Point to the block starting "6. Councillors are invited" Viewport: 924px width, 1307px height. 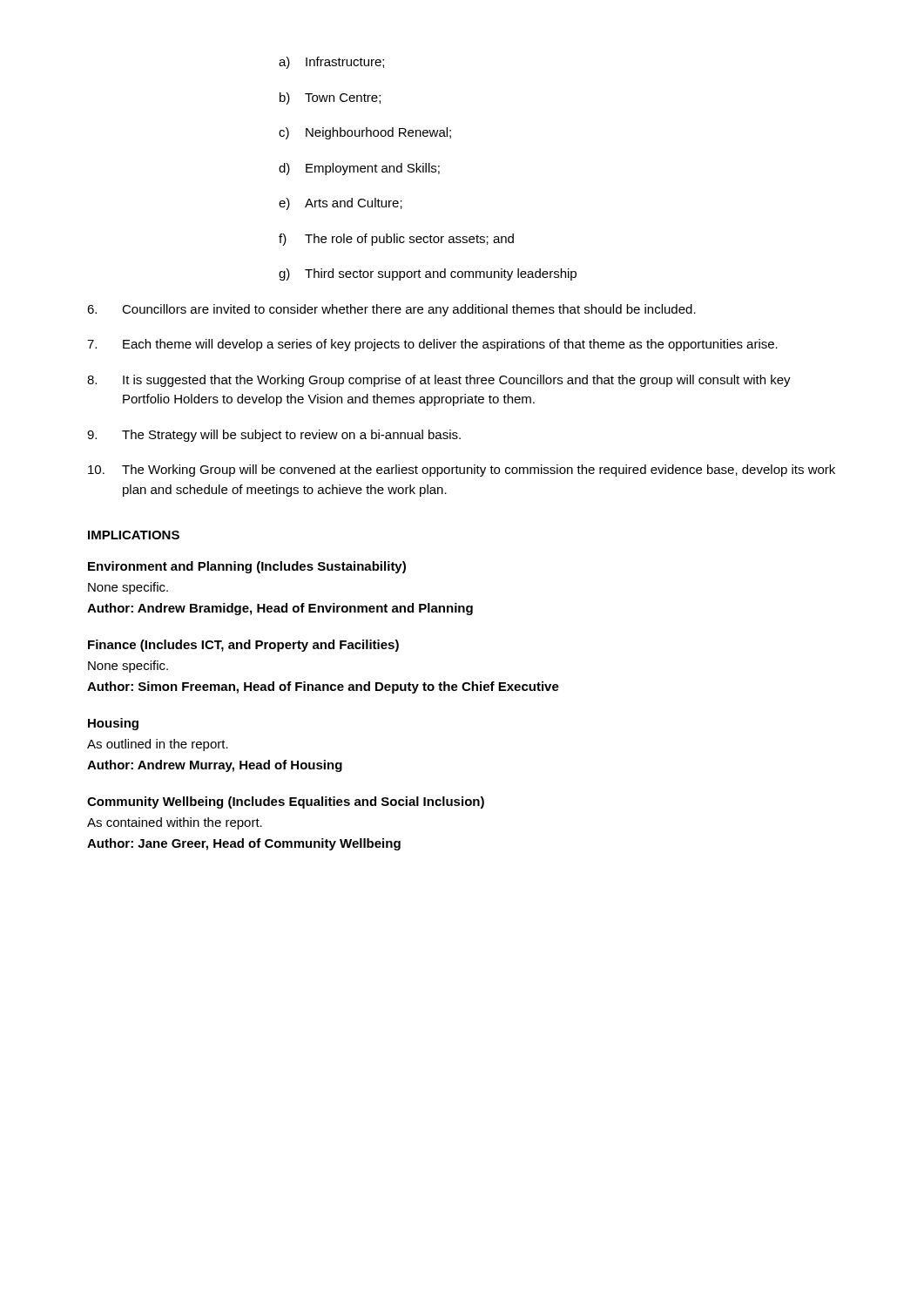pos(462,309)
